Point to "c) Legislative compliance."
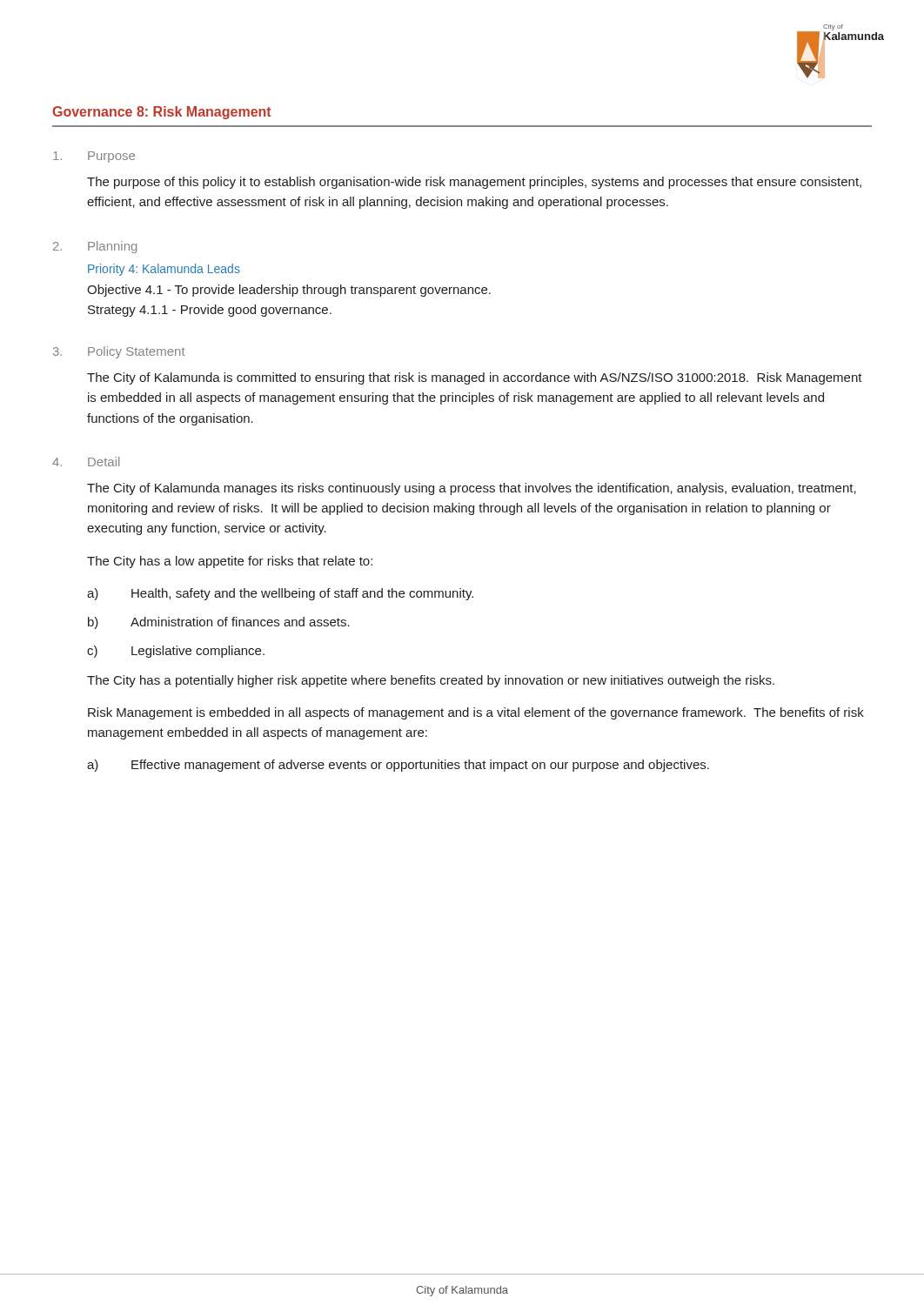Screen dimensions: 1305x924 (176, 652)
